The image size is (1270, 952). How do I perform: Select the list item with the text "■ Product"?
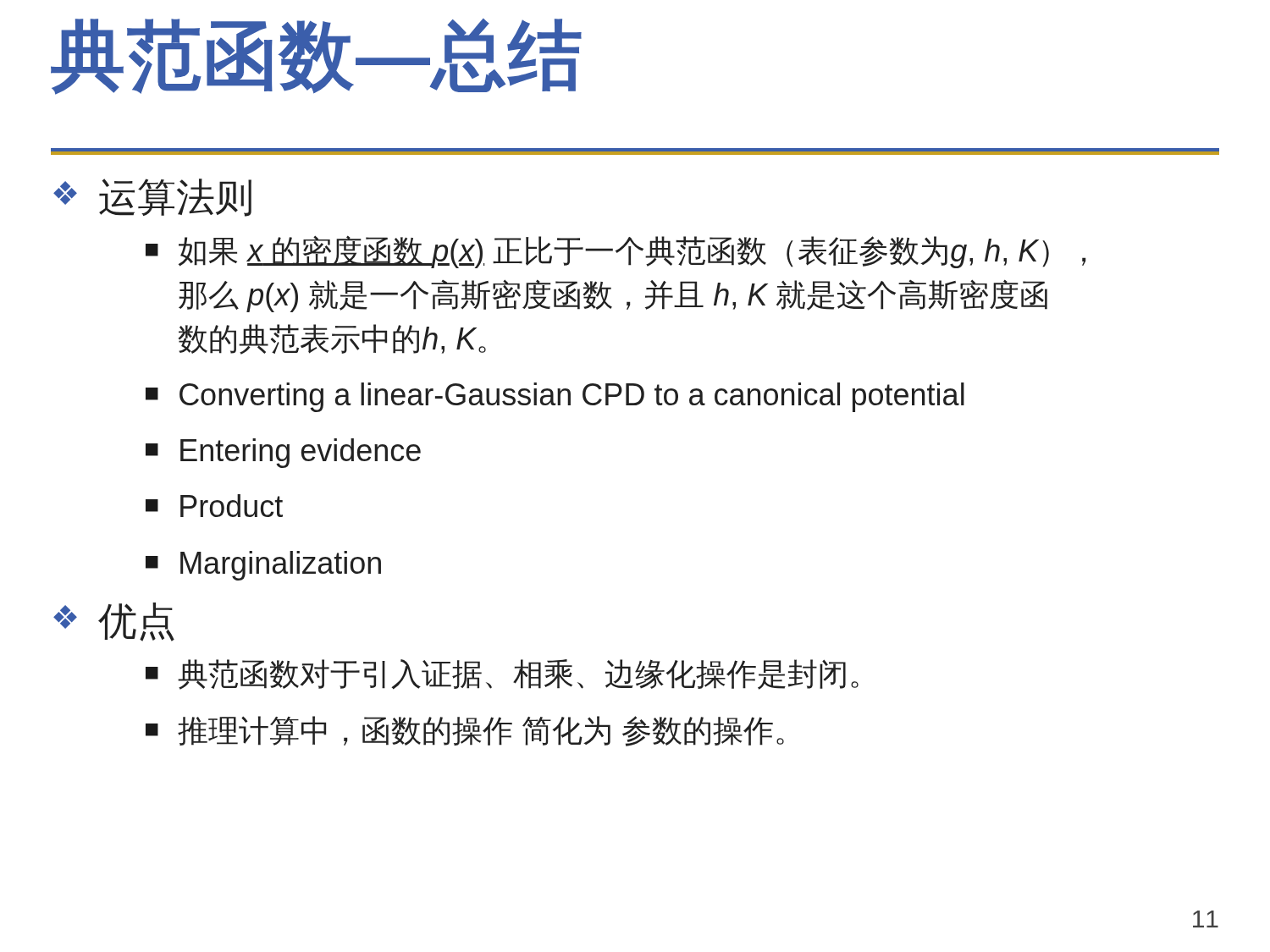tap(213, 507)
